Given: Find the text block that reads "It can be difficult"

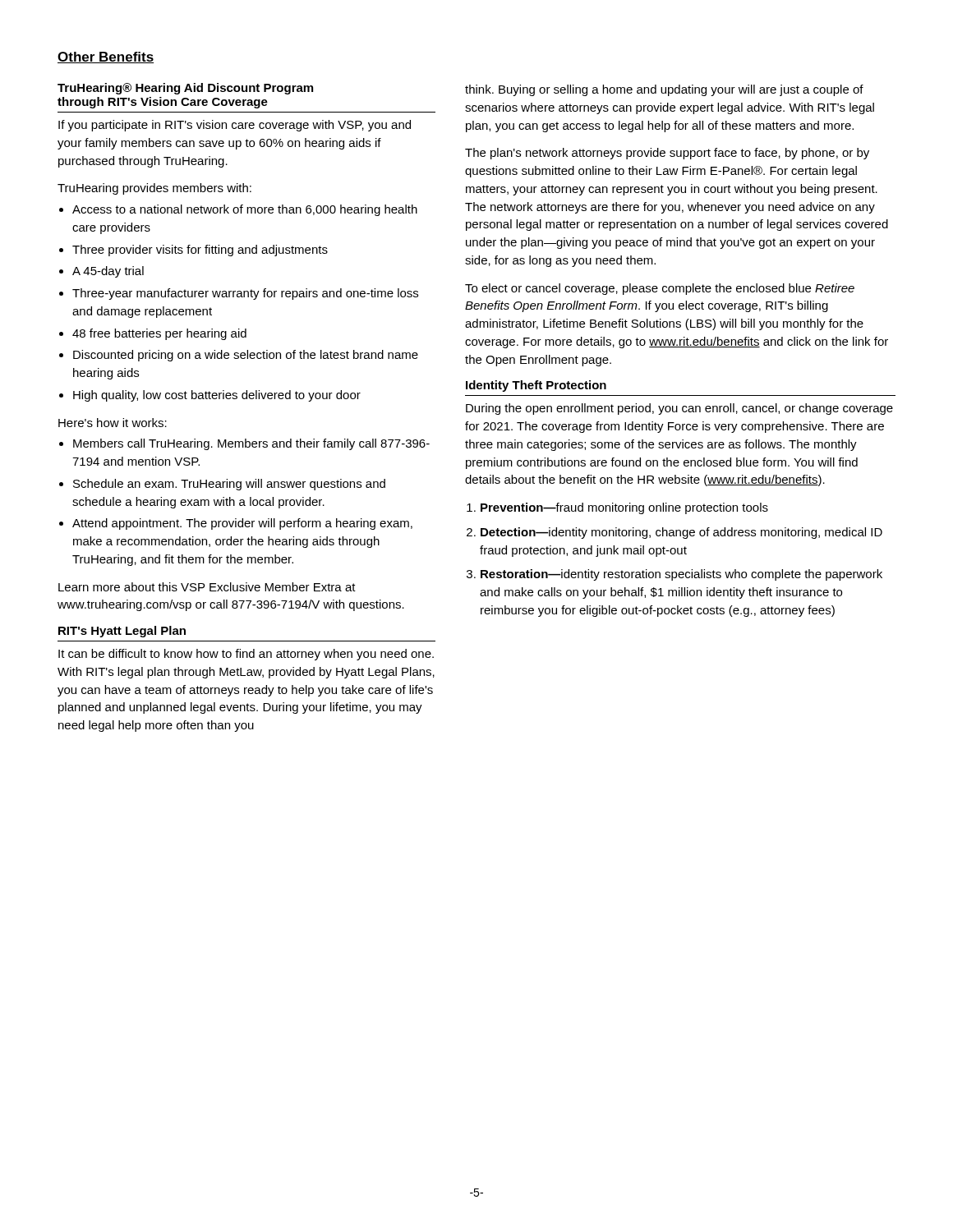Looking at the screenshot, I should point(246,689).
